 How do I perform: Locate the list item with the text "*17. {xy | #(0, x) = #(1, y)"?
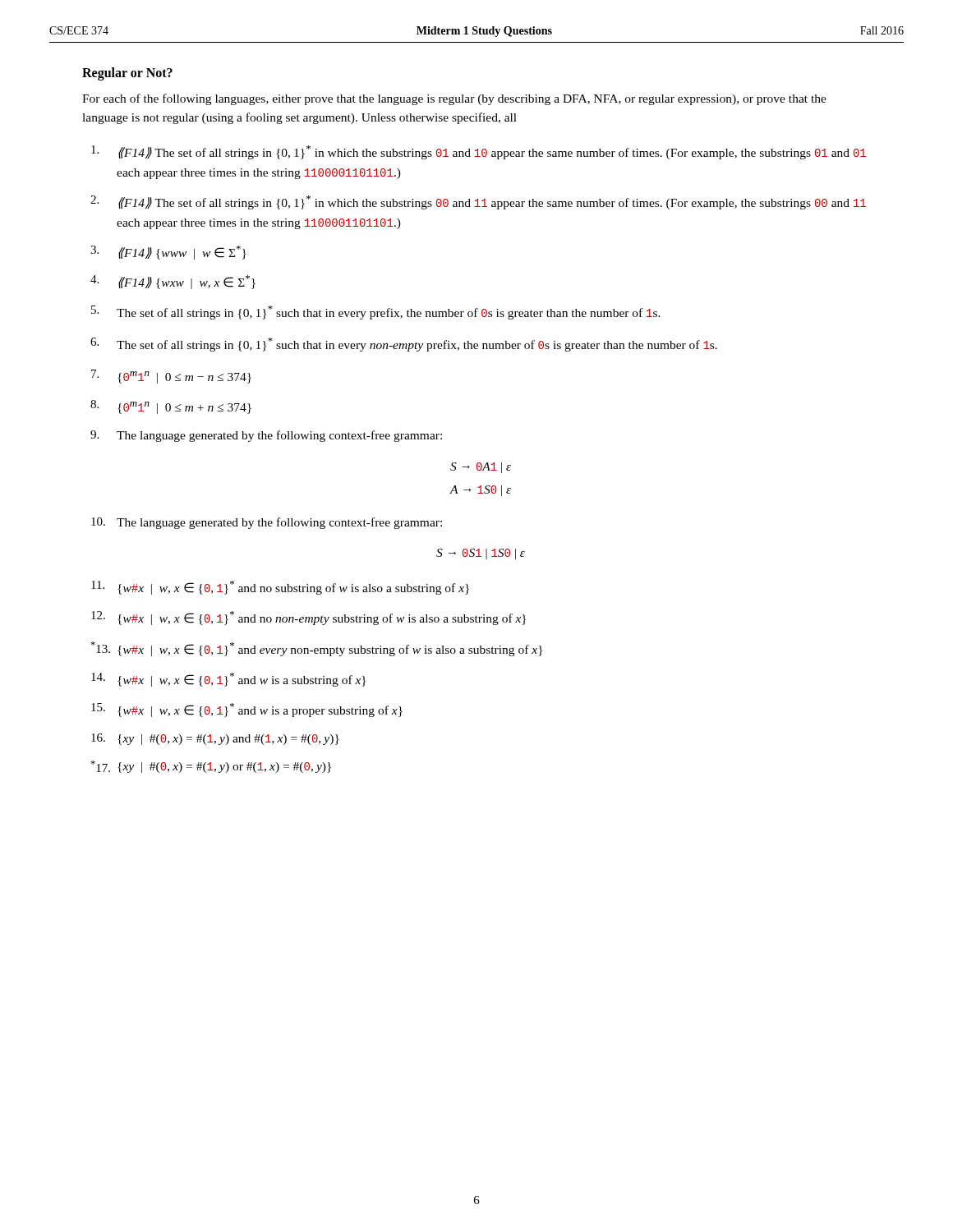(211, 767)
